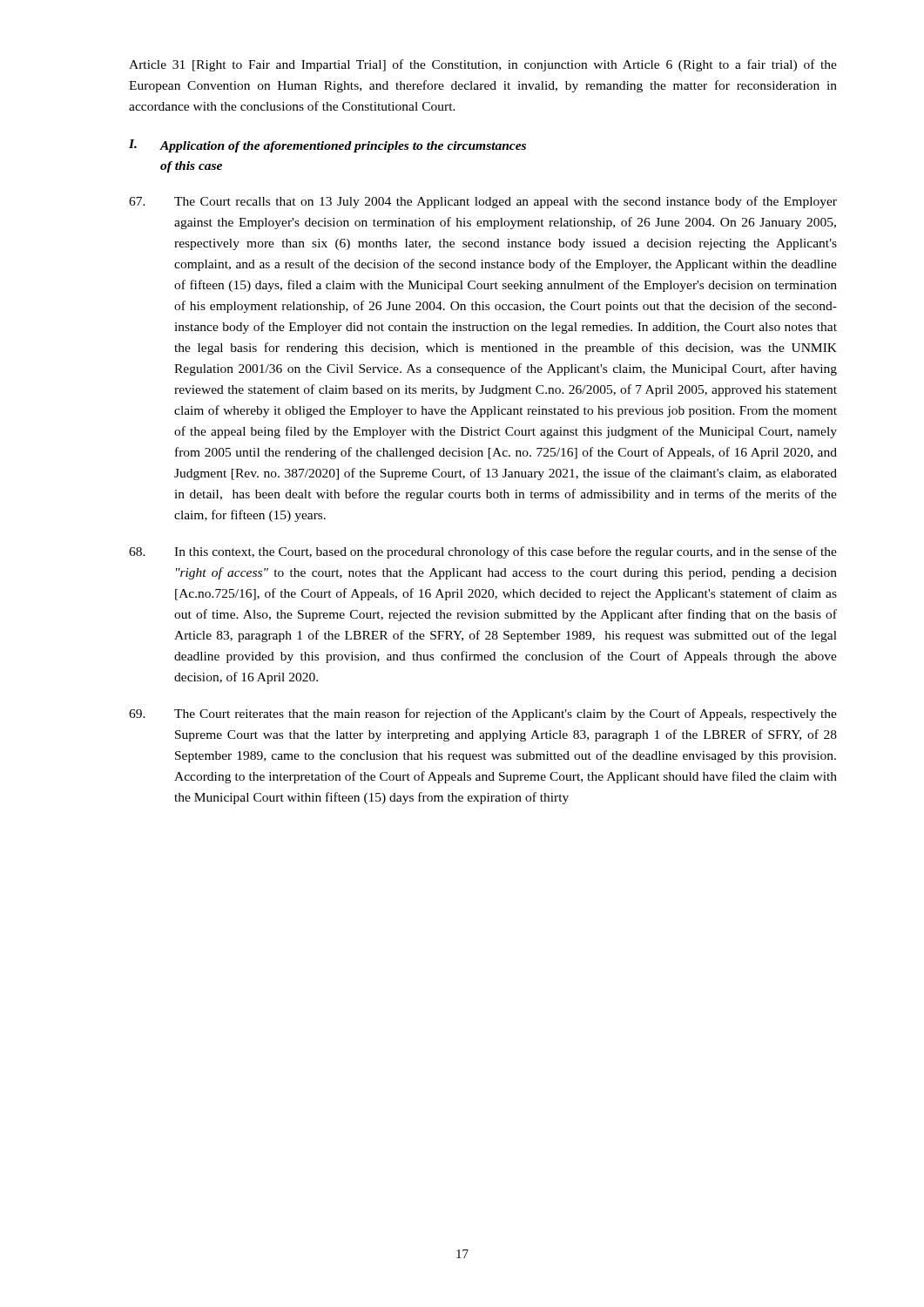The image size is (924, 1307).
Task: Locate the block of text that opens with "The Court reiterates that"
Action: coord(483,756)
